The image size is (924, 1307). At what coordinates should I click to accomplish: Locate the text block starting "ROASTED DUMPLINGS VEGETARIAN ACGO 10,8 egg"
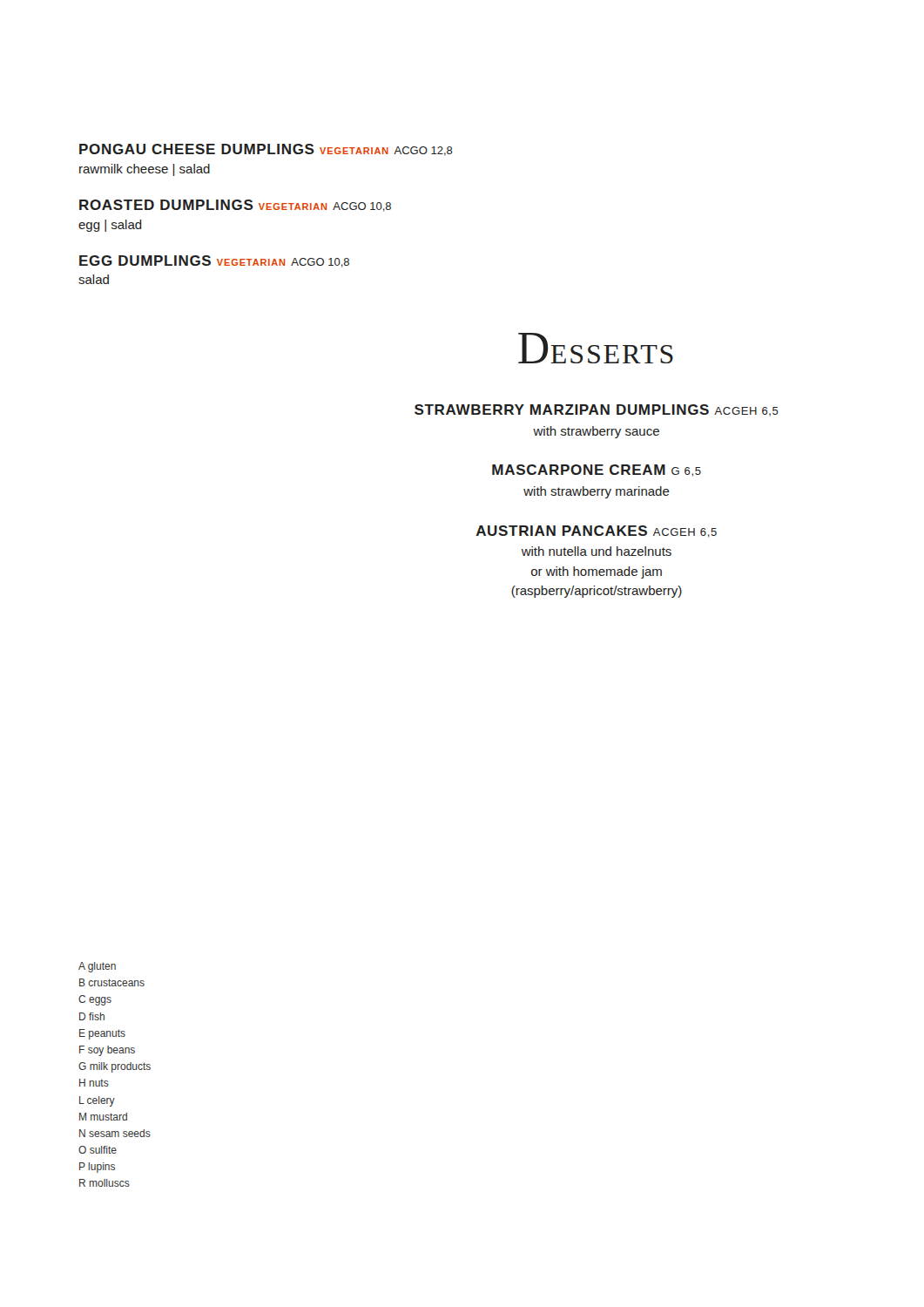(287, 213)
